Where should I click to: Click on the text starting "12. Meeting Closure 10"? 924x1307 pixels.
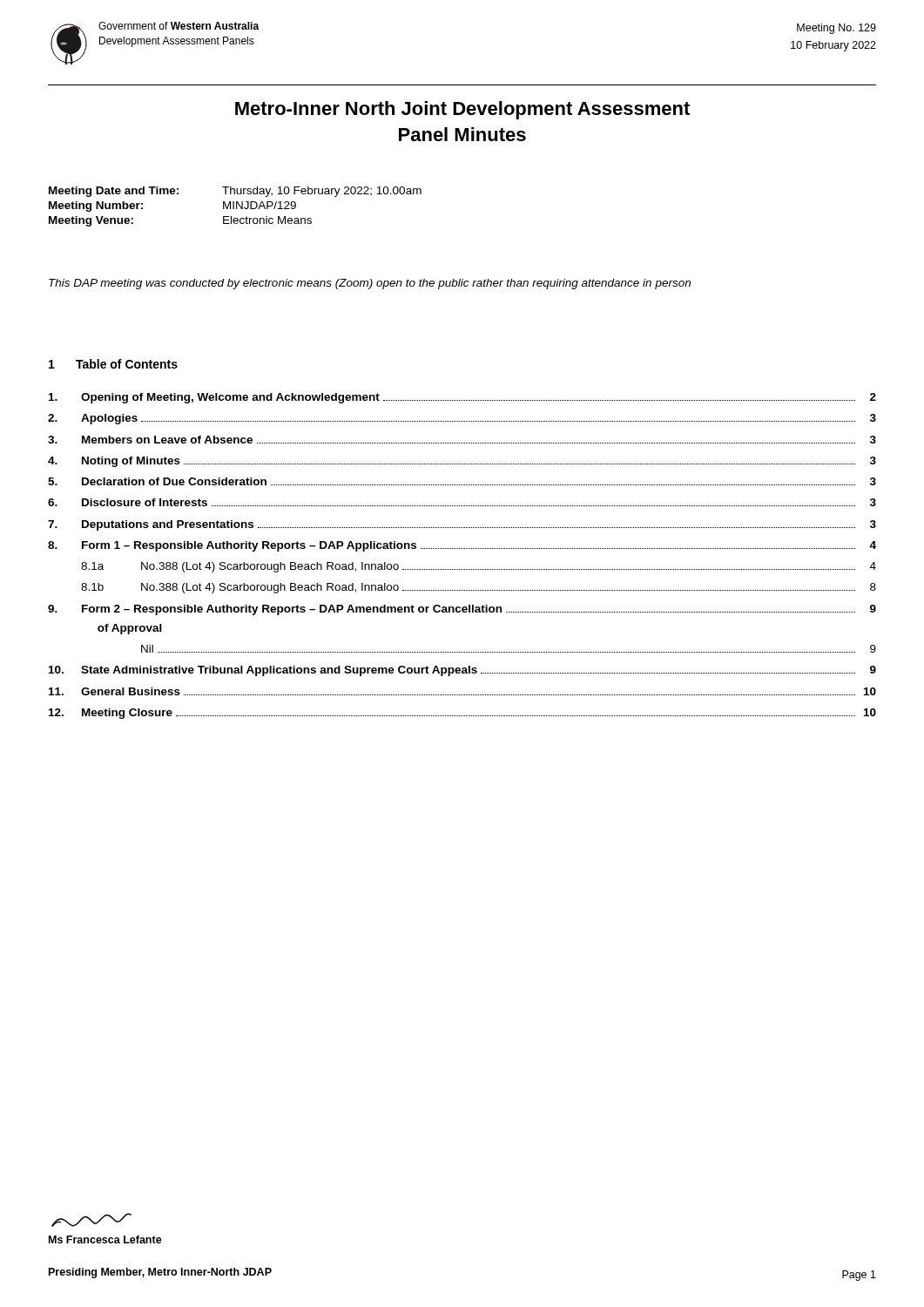462,713
